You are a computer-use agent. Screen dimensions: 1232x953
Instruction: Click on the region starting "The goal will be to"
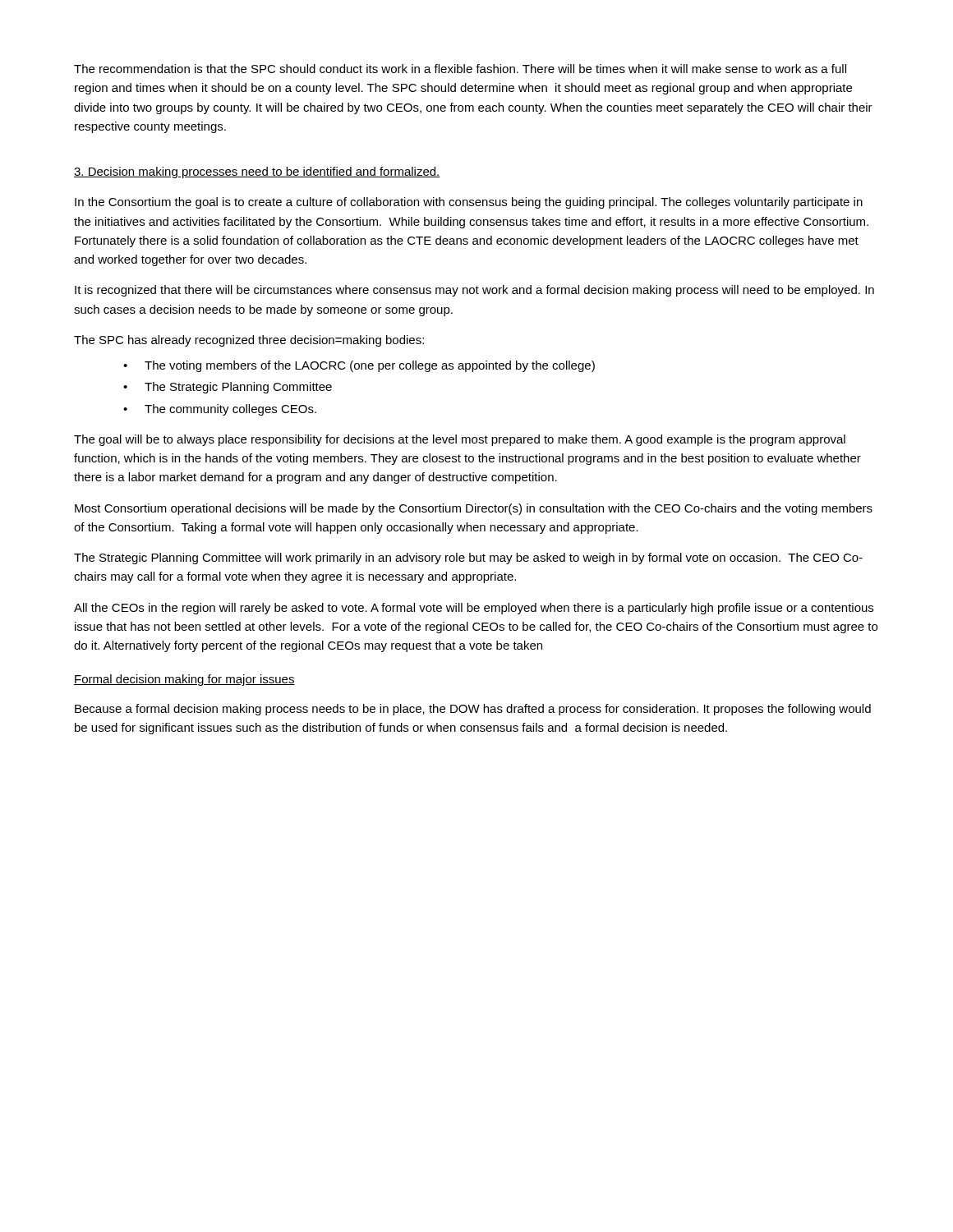467,458
